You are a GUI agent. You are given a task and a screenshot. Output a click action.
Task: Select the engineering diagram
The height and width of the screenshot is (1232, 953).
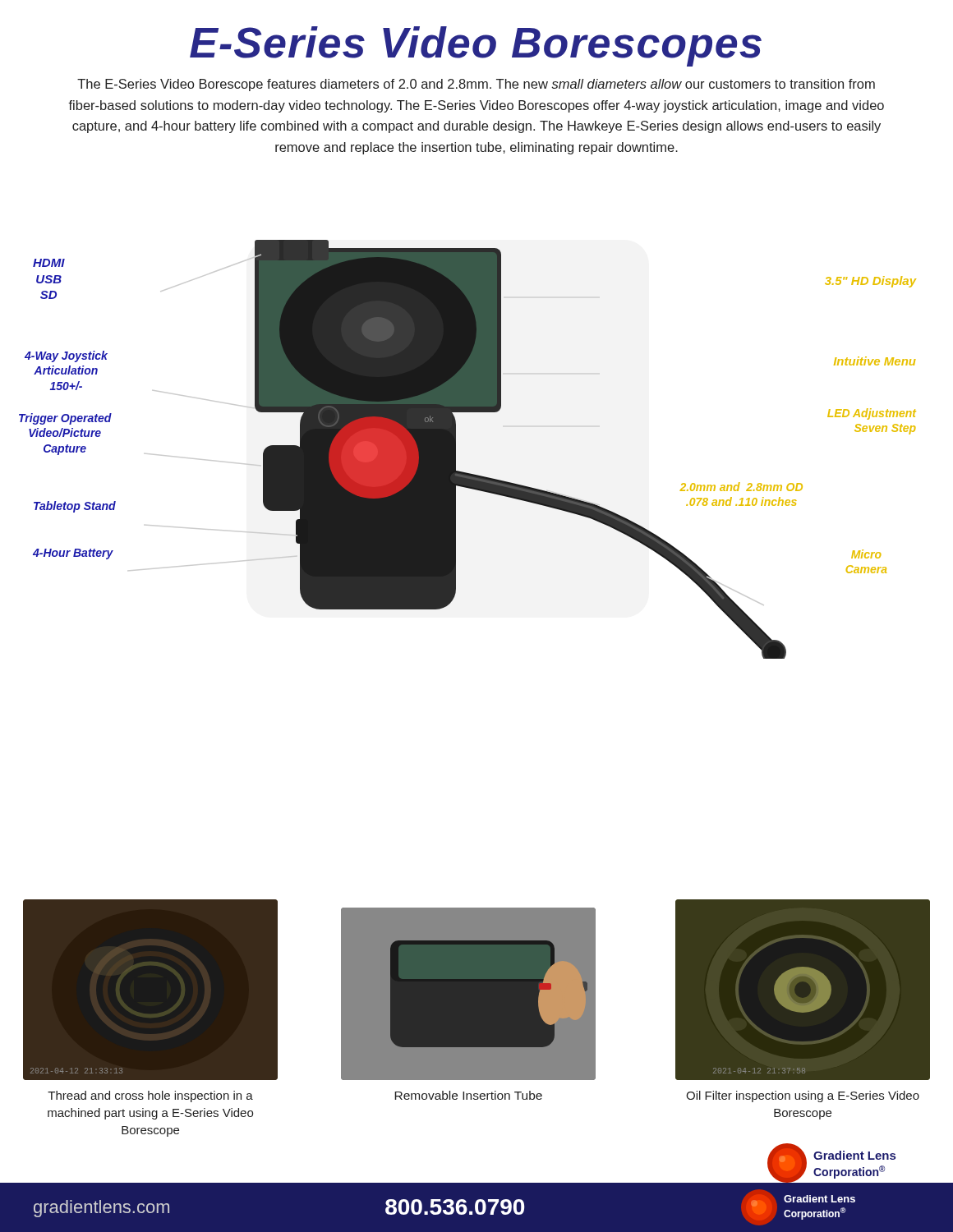coord(476,412)
